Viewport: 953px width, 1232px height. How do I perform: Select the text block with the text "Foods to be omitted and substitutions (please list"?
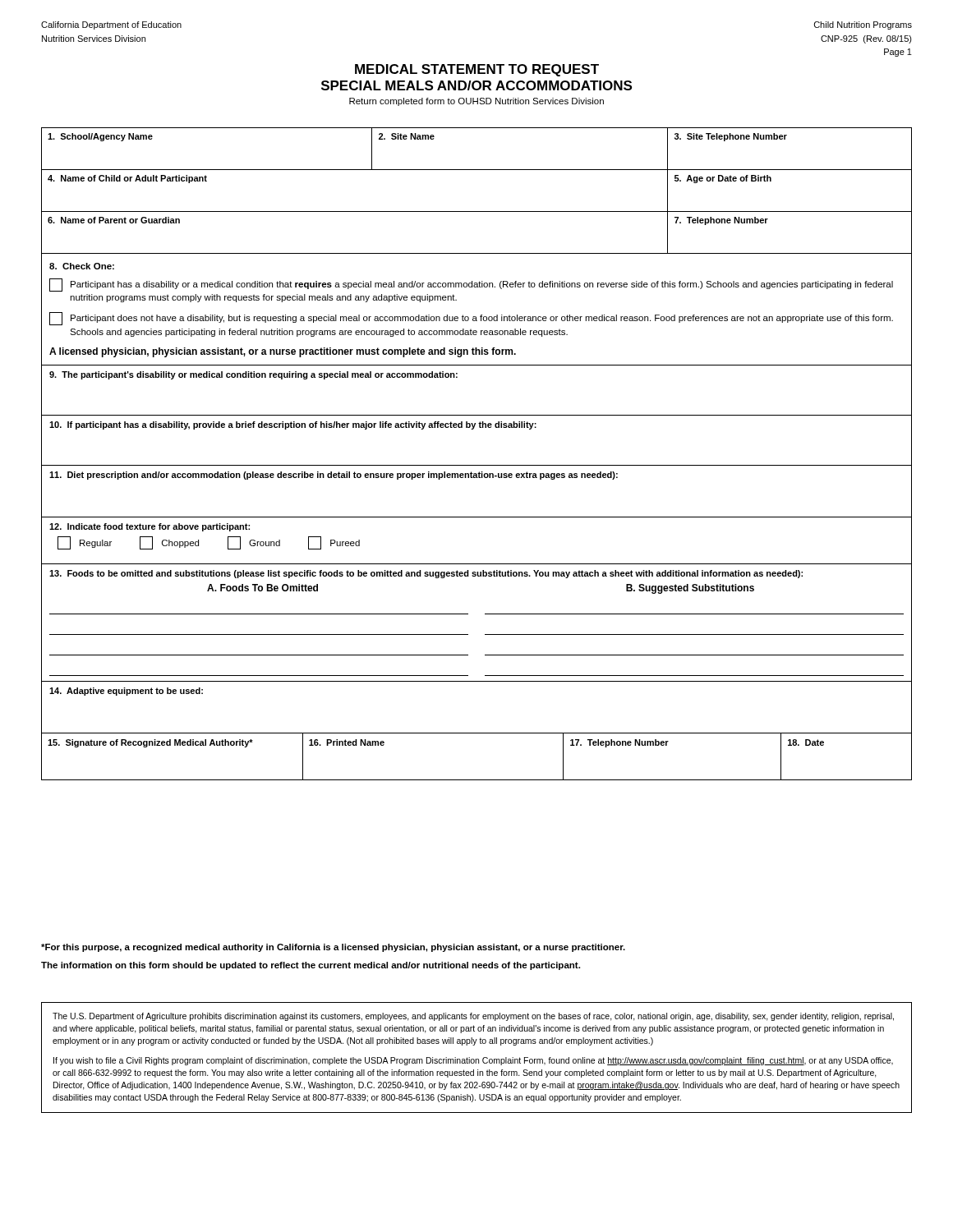tap(426, 574)
